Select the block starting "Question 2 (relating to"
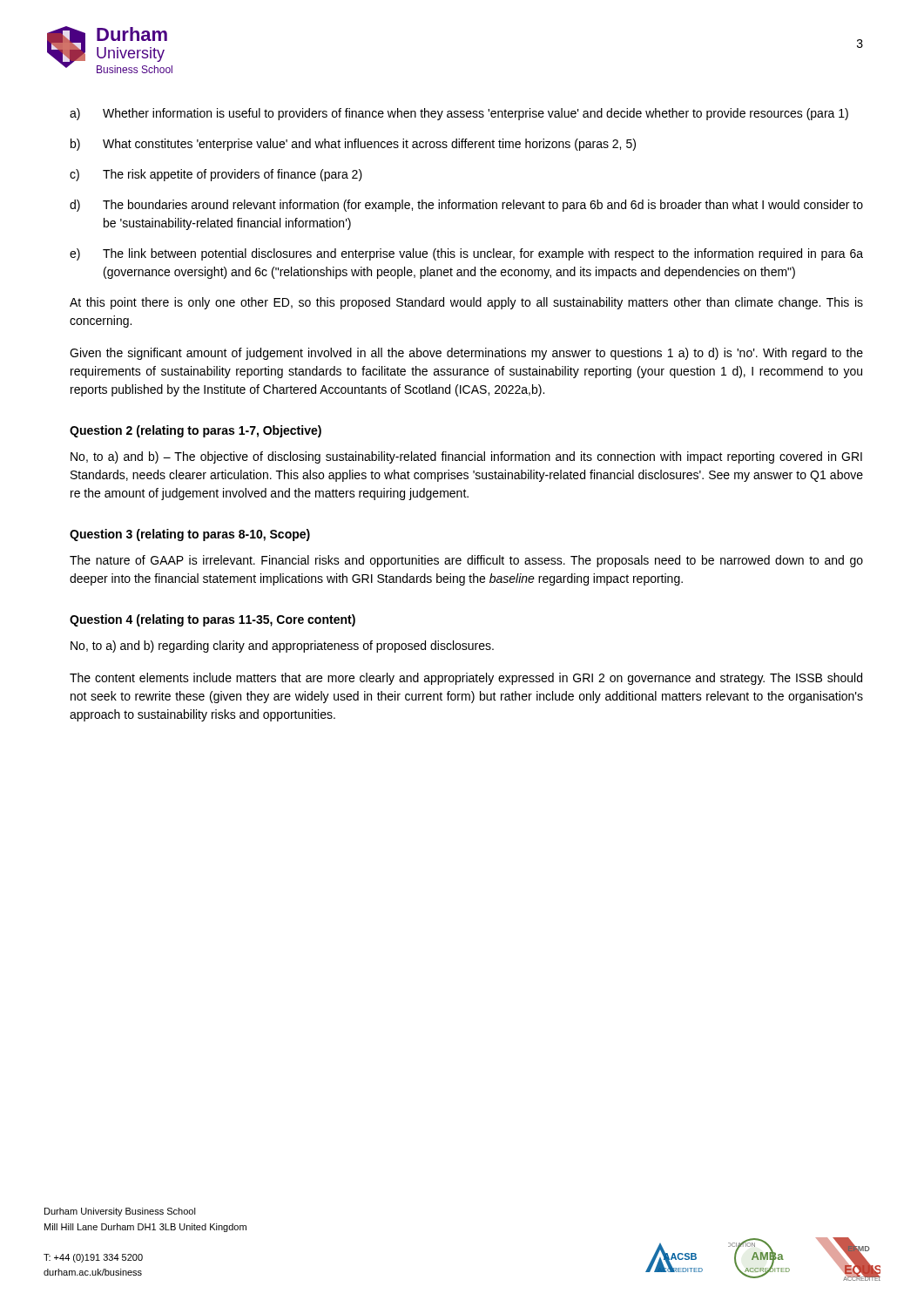Image resolution: width=924 pixels, height=1307 pixels. tap(196, 430)
